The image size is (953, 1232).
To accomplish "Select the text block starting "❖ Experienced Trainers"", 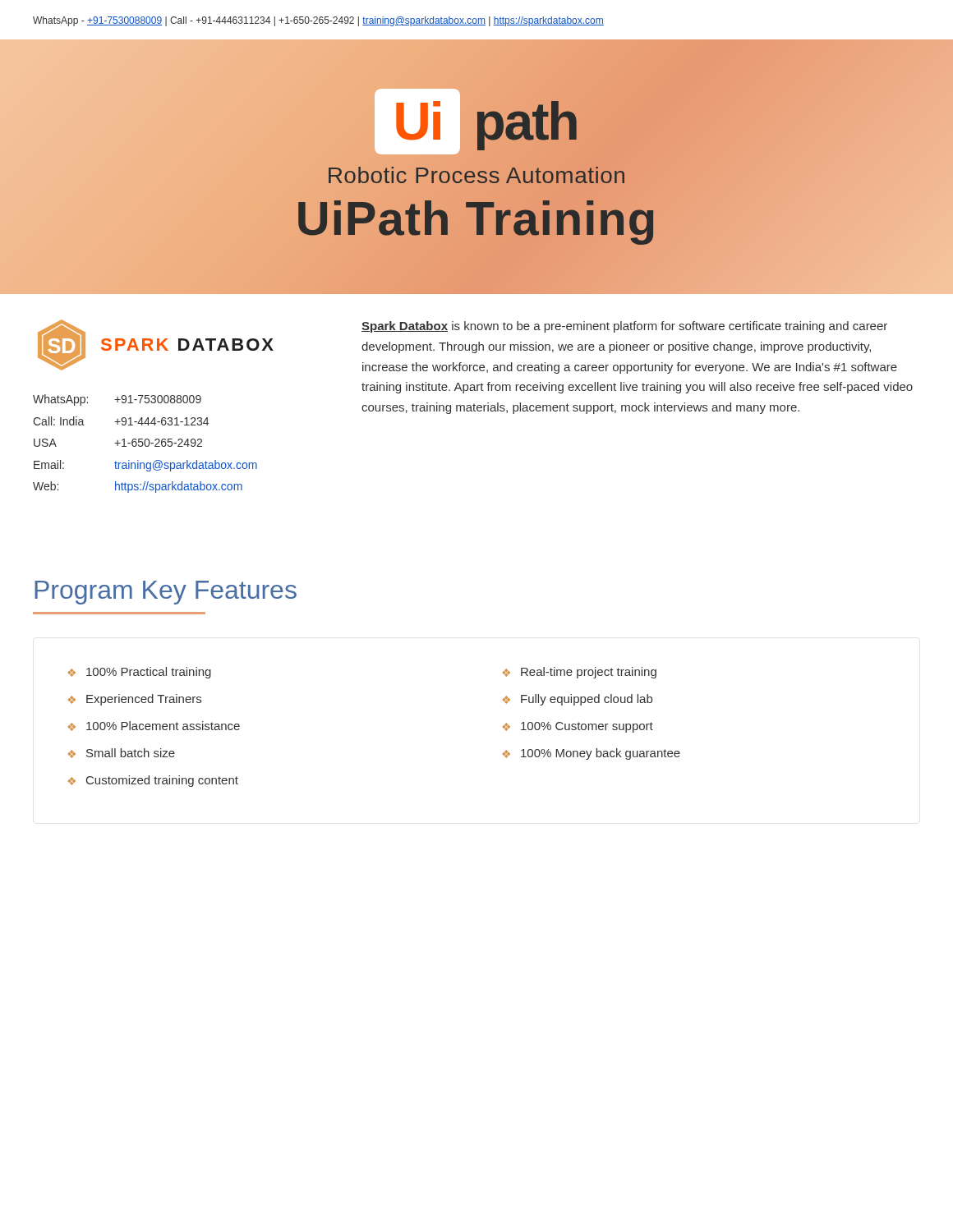I will (x=134, y=700).
